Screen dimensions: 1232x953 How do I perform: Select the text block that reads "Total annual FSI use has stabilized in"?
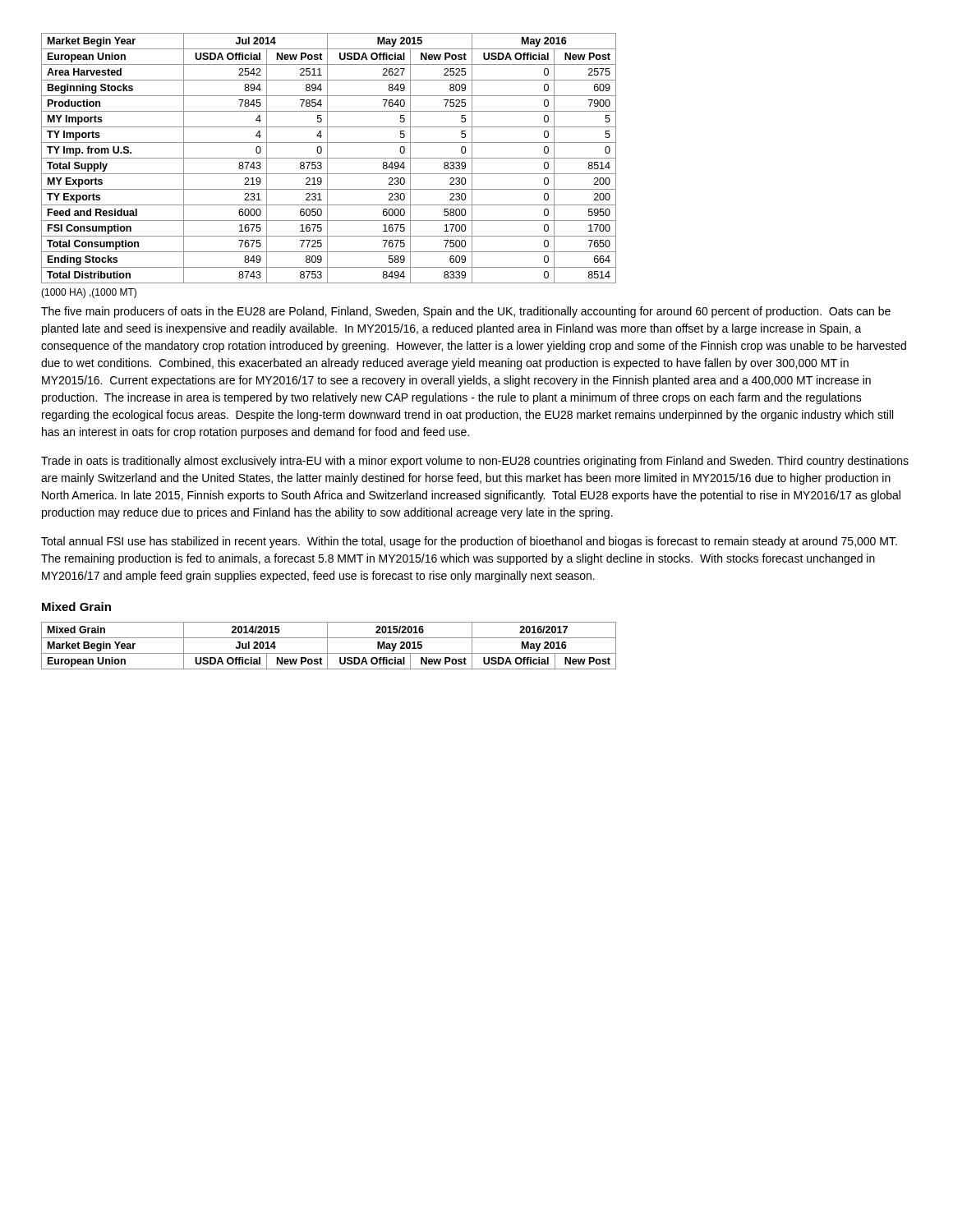471,559
